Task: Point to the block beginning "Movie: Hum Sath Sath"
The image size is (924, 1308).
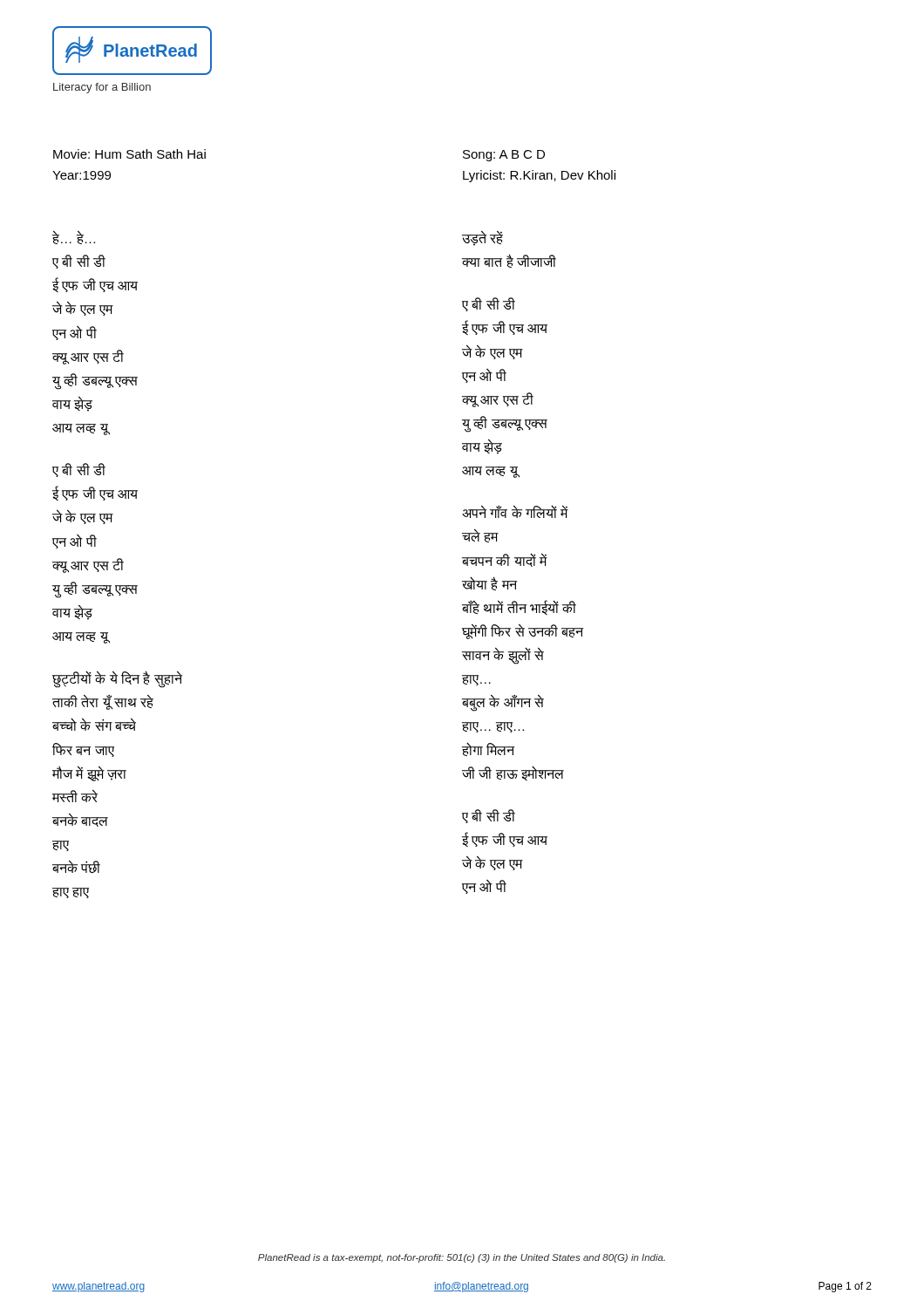Action: tap(129, 164)
